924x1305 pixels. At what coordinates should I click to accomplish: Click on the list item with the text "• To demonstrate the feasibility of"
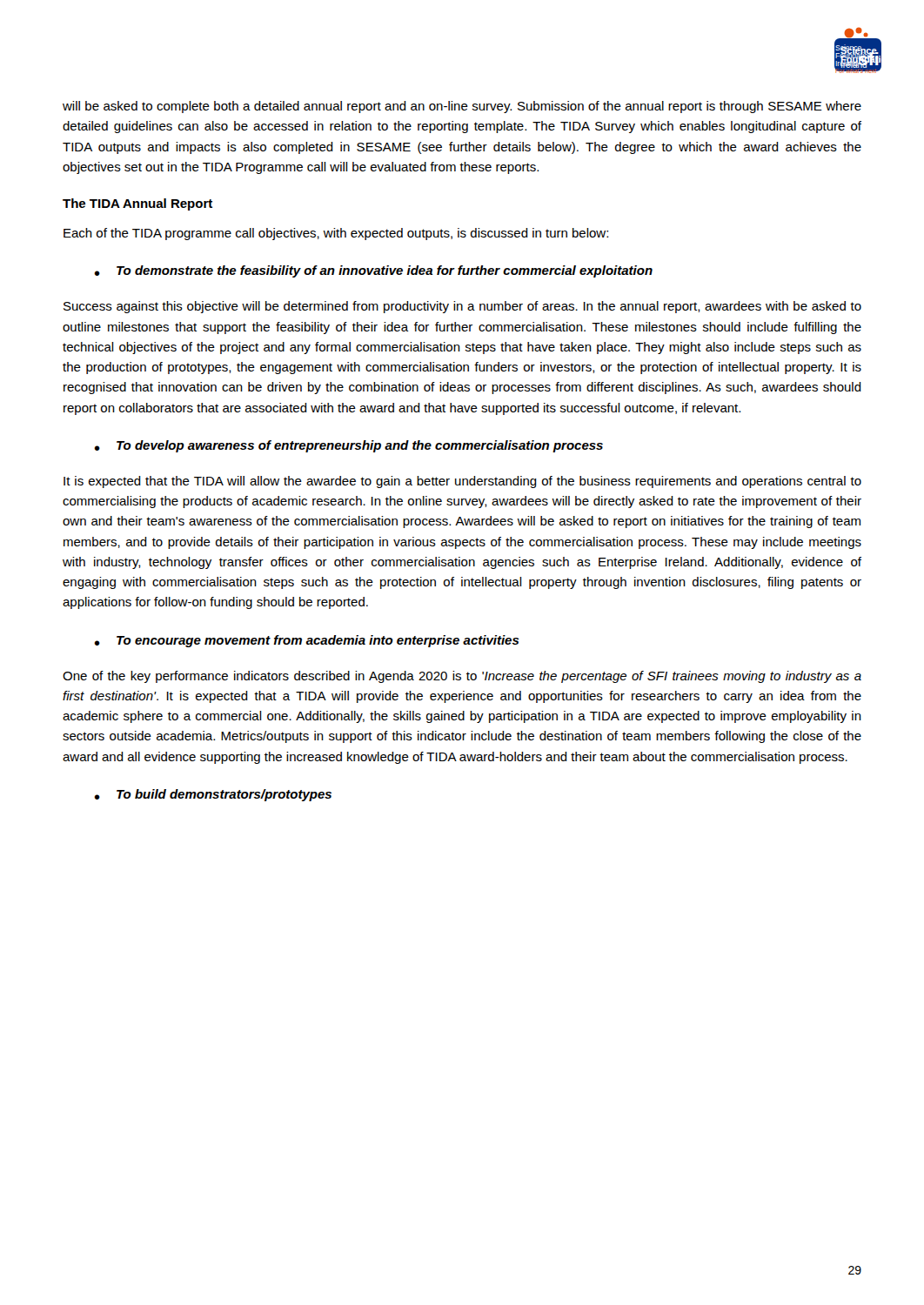pyautogui.click(x=373, y=273)
